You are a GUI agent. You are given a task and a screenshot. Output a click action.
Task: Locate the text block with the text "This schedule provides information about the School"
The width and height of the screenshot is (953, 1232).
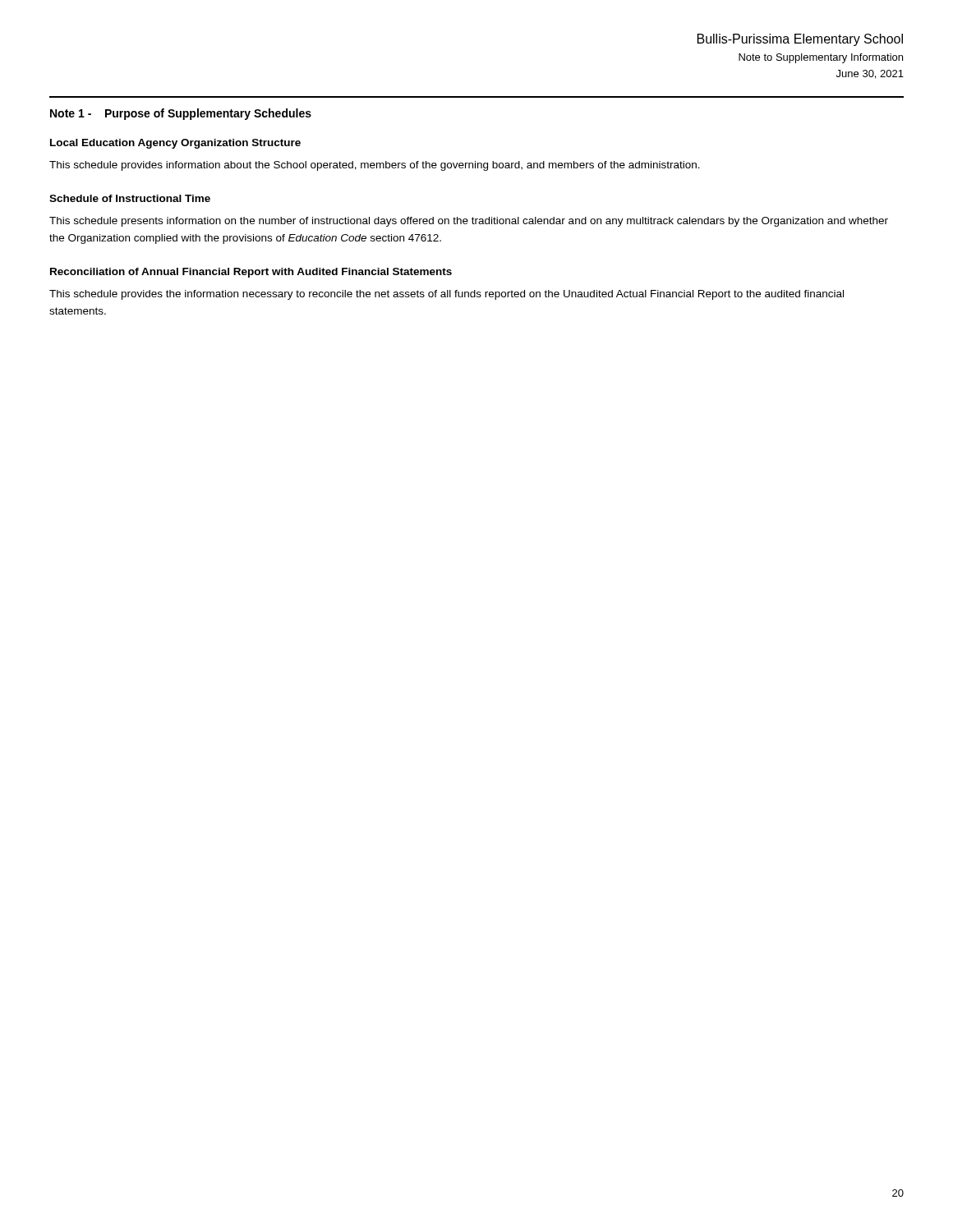(x=375, y=165)
